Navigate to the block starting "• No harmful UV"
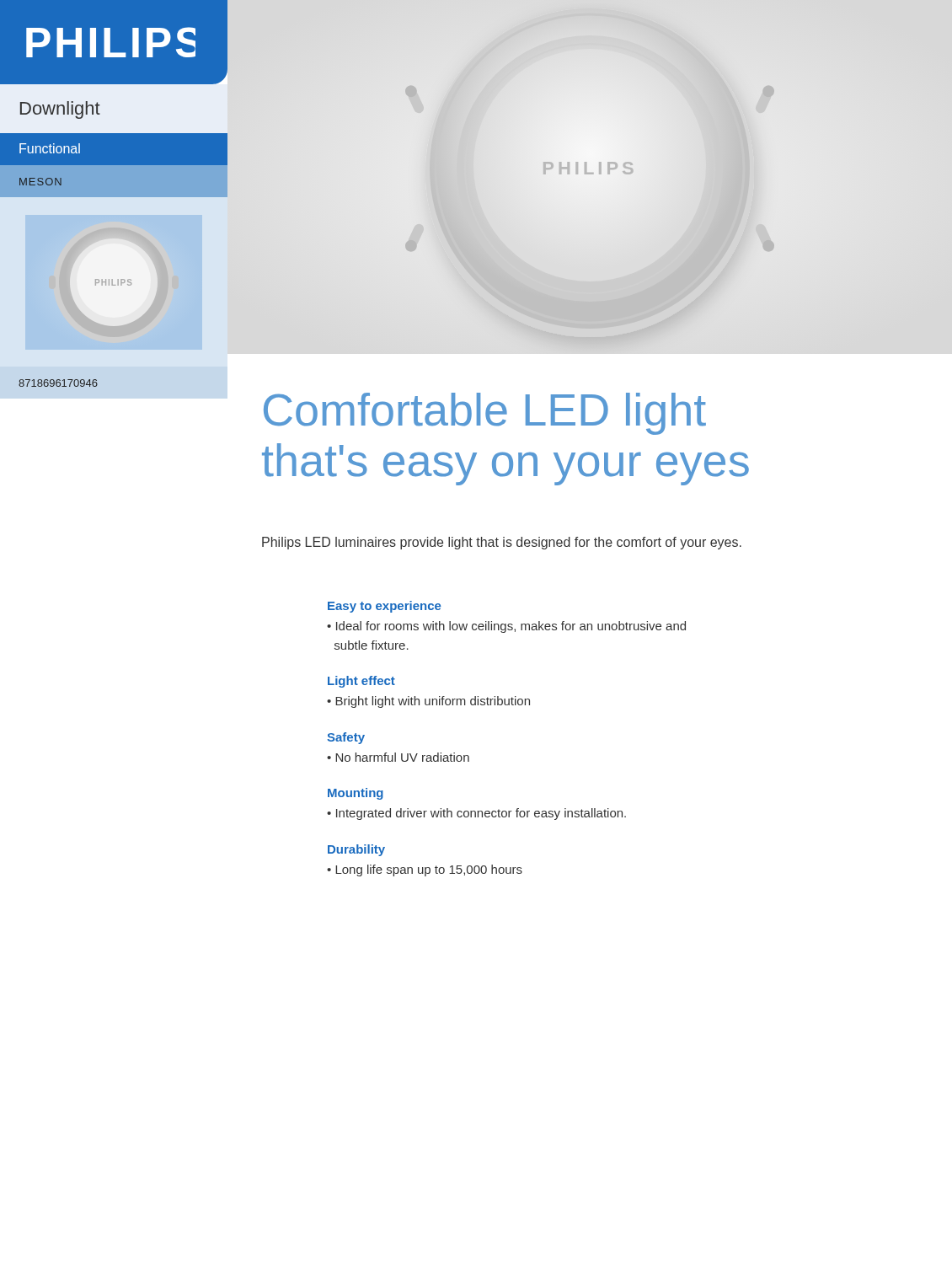952x1264 pixels. pyautogui.click(x=398, y=757)
